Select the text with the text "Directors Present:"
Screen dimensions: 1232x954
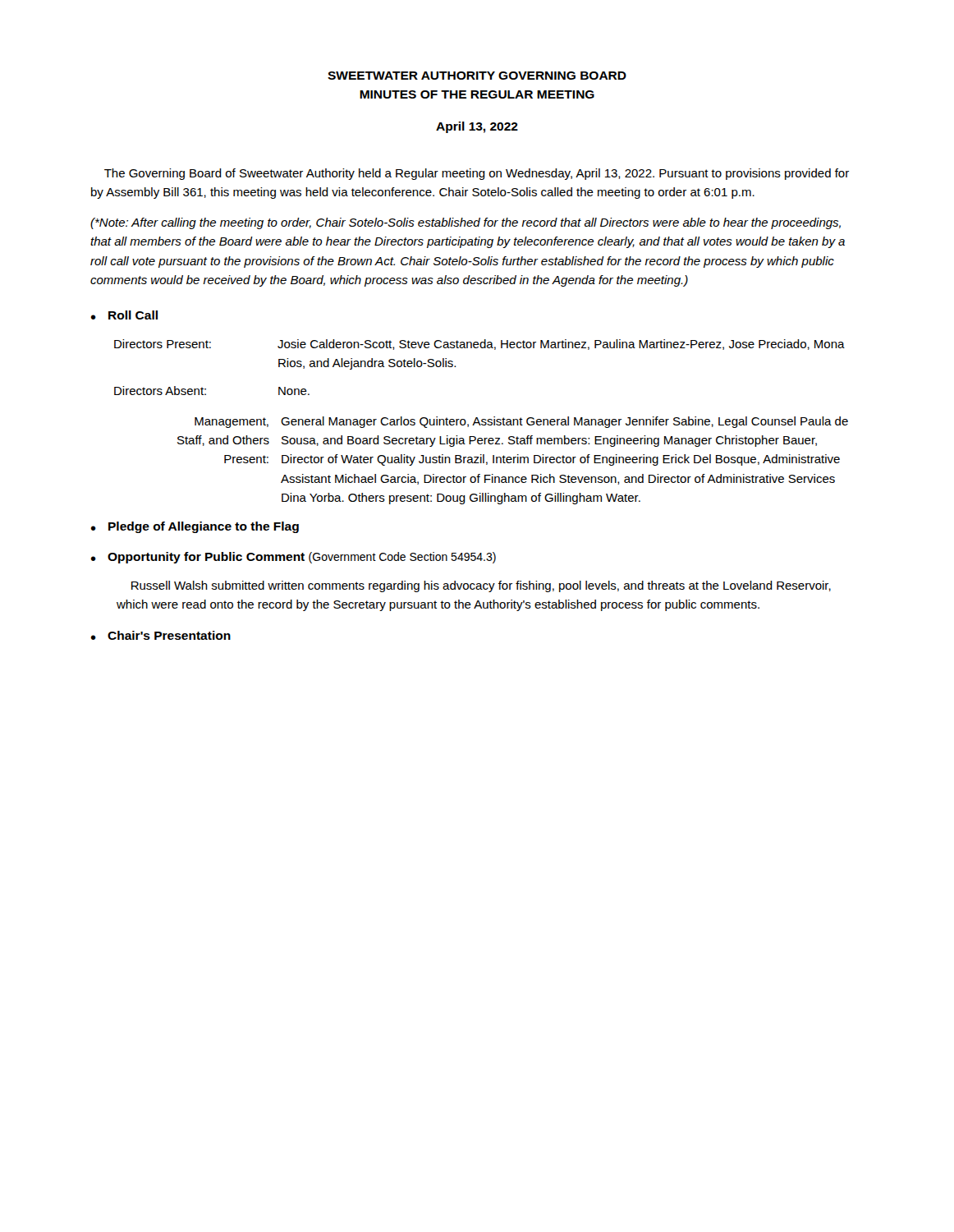tap(163, 344)
